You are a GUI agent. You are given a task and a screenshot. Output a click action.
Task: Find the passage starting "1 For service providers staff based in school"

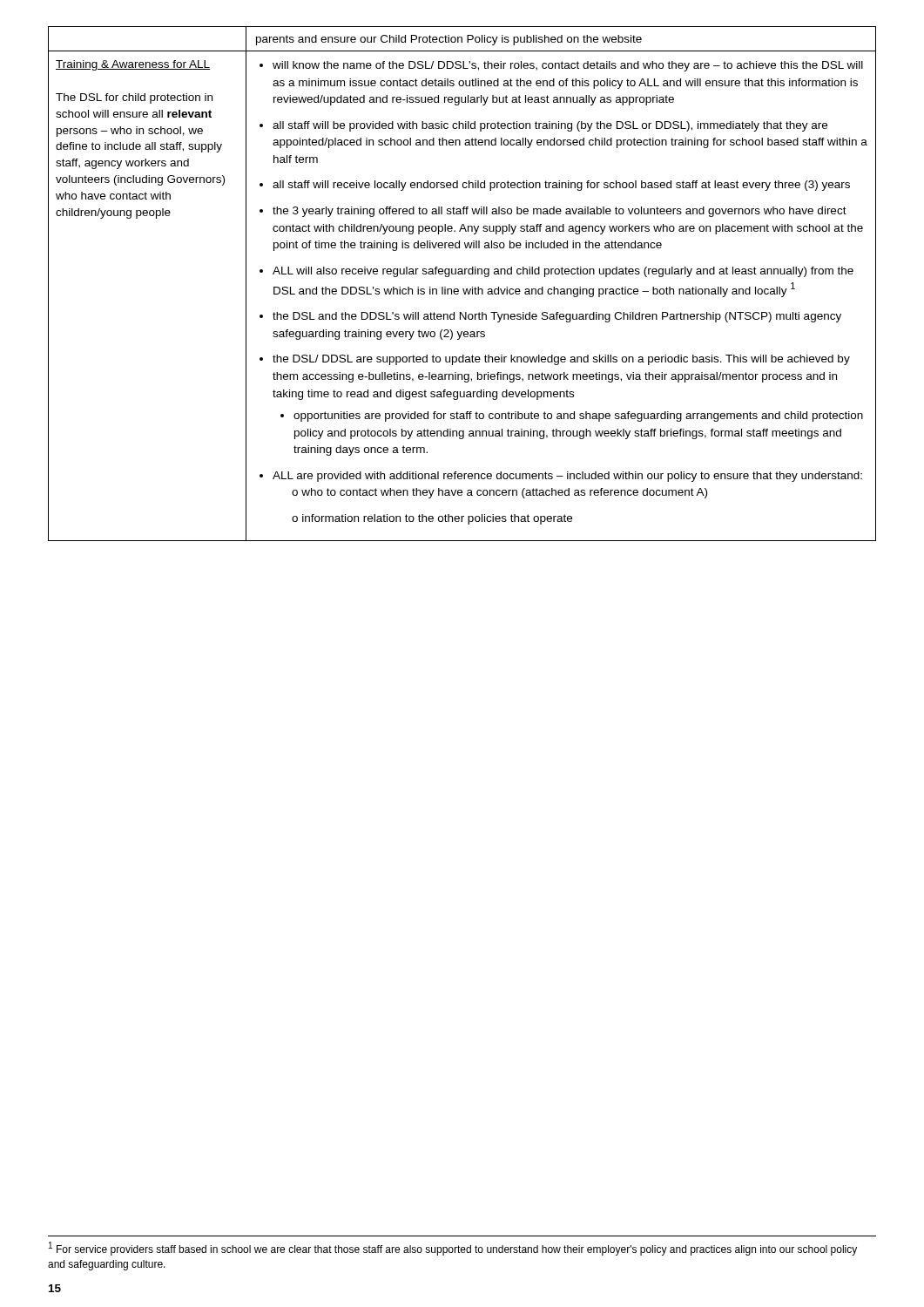pos(452,1256)
